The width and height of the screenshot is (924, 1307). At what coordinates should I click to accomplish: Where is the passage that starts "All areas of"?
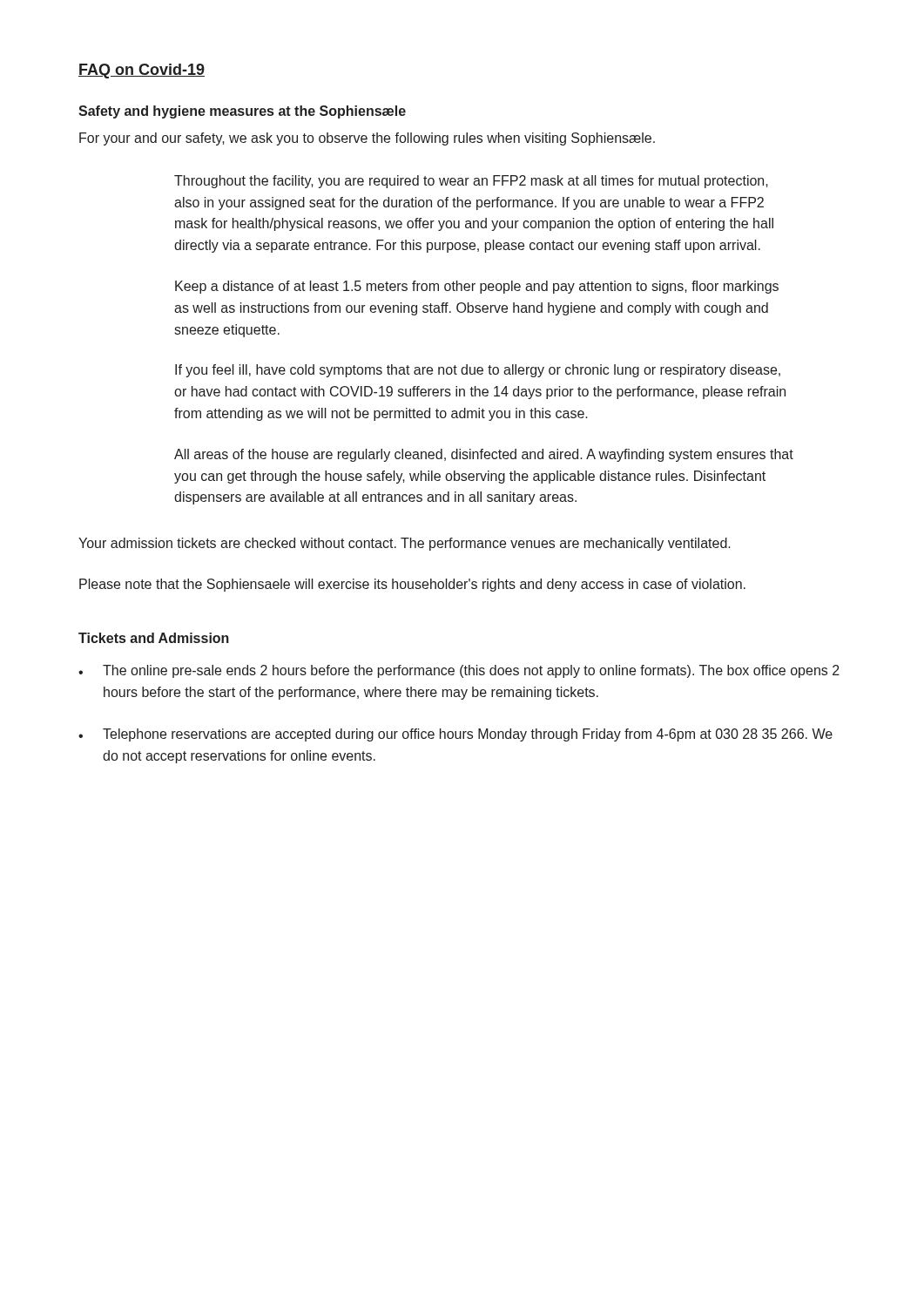(x=484, y=476)
